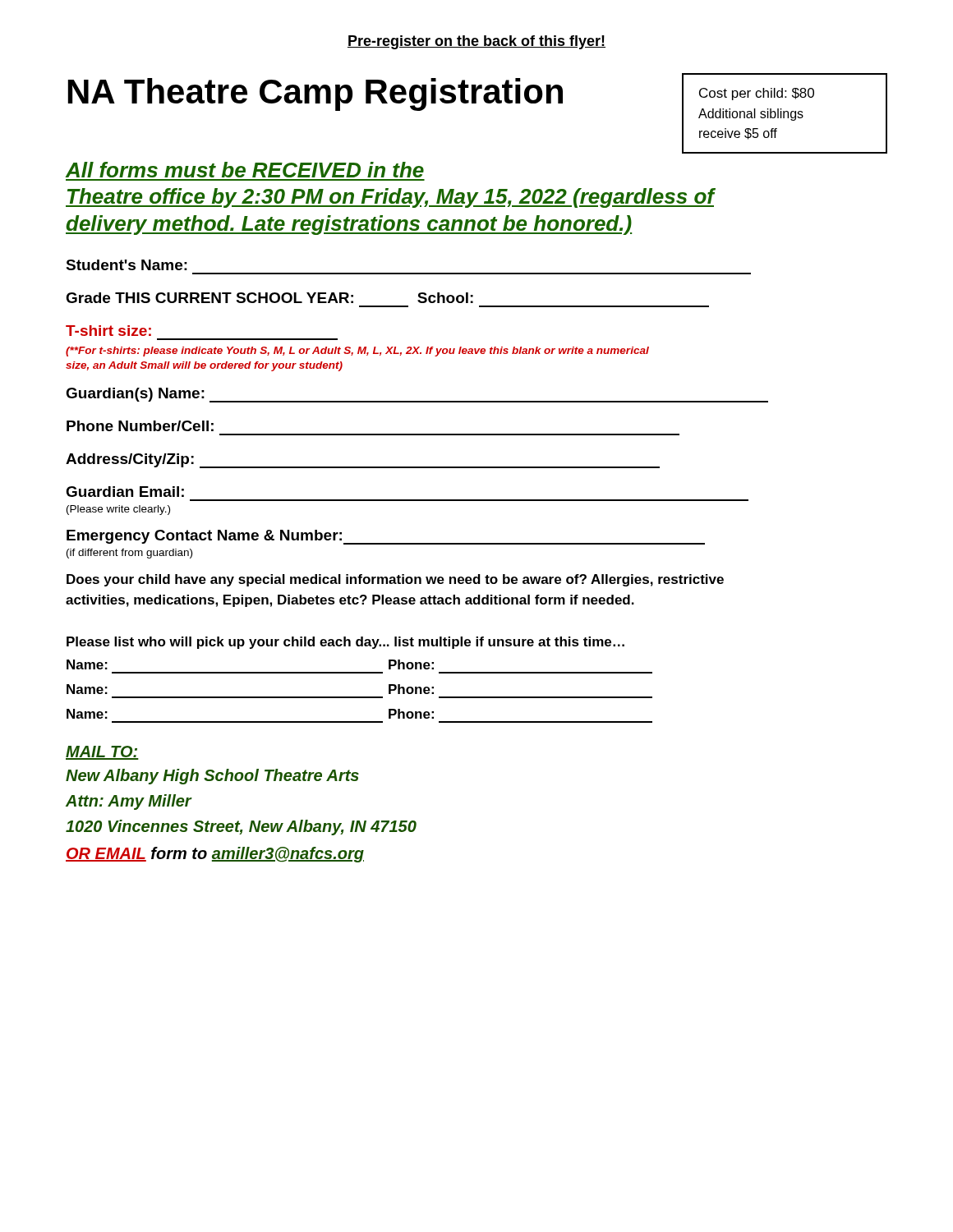Screen dimensions: 1232x953
Task: Click on the text block starting "T-shirt size: (**For t-shirts: please indicate"
Action: click(476, 348)
